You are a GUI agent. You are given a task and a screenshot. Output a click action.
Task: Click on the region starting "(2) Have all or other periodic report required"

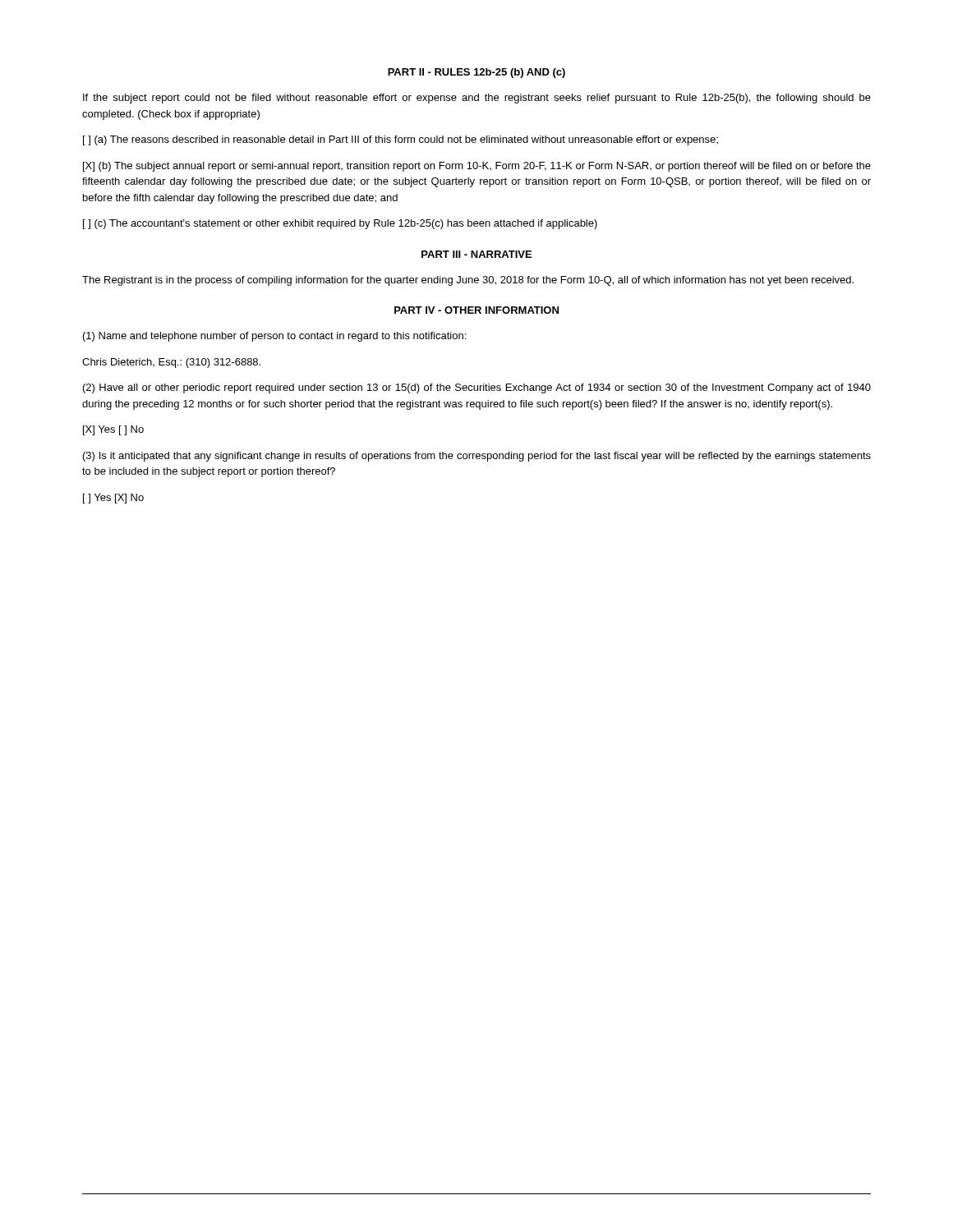click(476, 395)
